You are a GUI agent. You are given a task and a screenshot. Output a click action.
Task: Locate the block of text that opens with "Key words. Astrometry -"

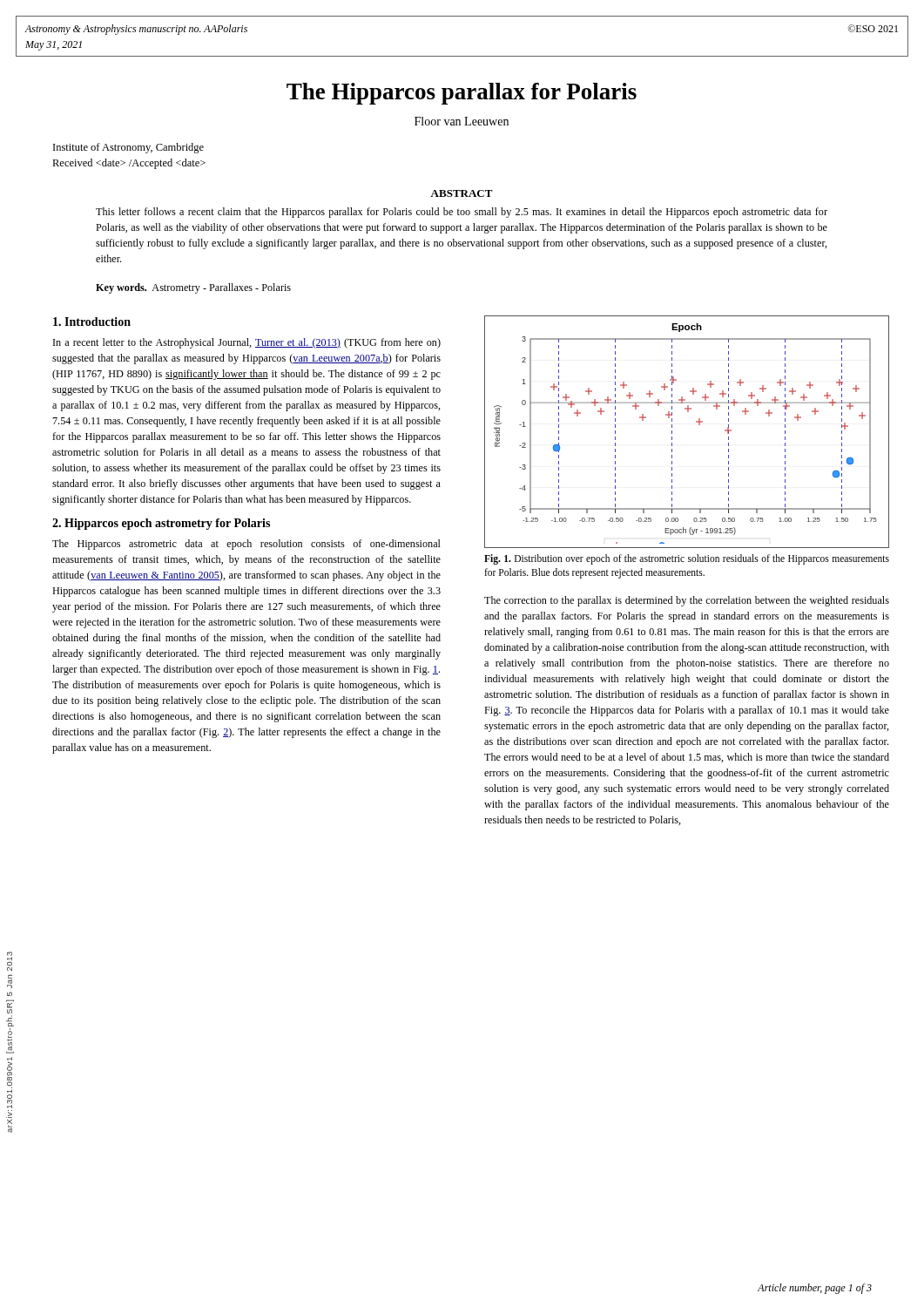click(193, 288)
